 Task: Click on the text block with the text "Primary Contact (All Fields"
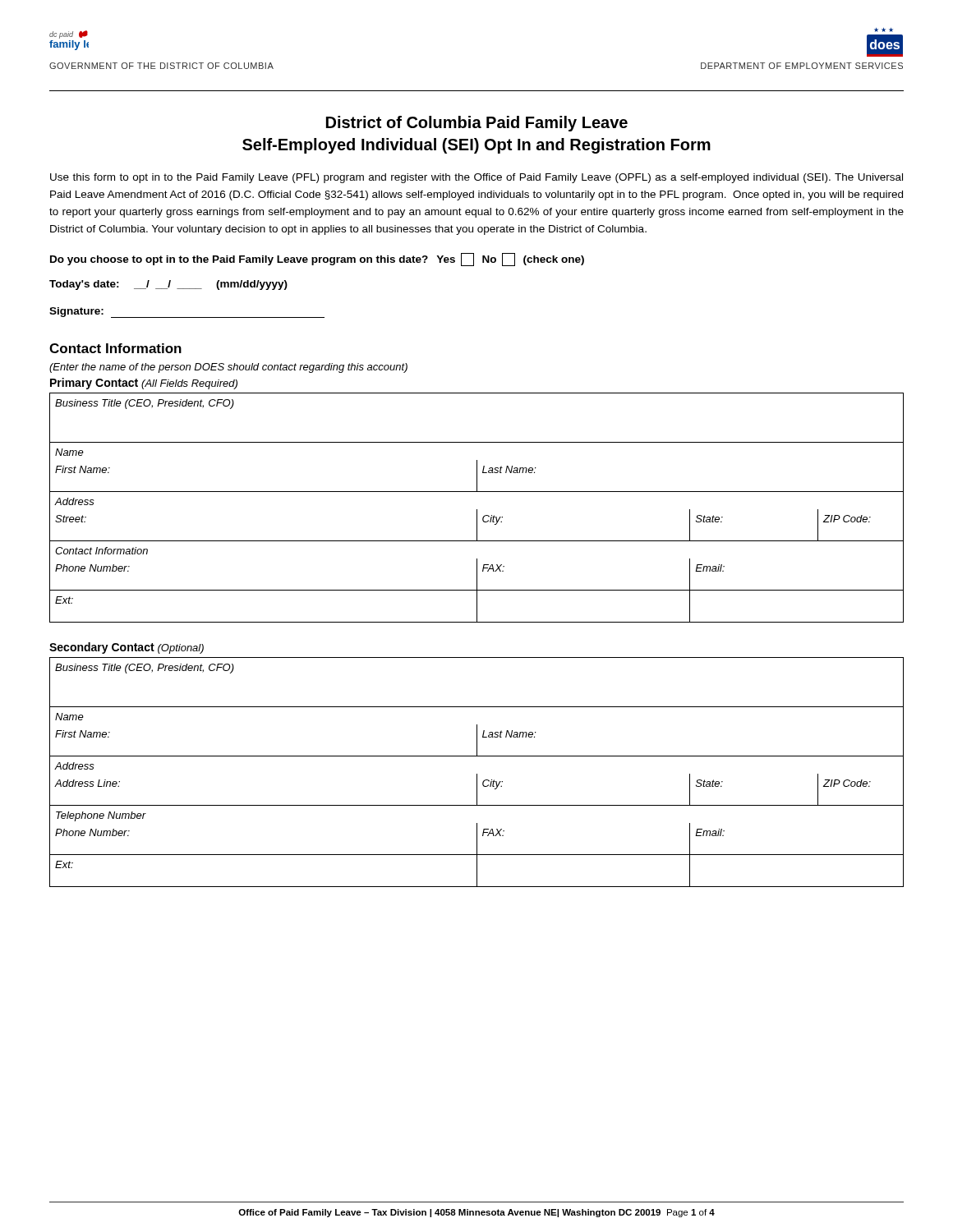pos(144,382)
